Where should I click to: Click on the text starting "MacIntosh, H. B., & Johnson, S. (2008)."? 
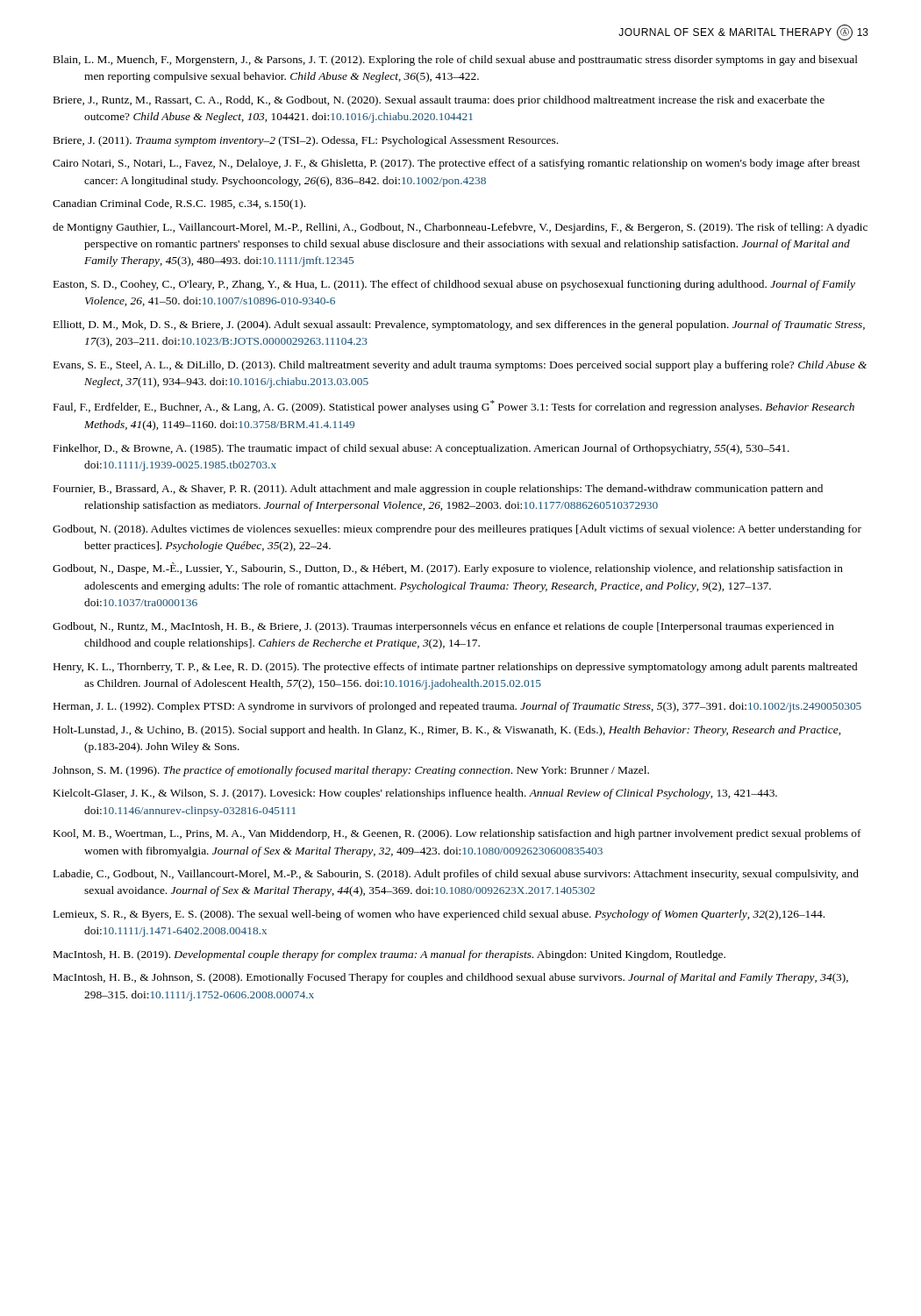click(451, 986)
